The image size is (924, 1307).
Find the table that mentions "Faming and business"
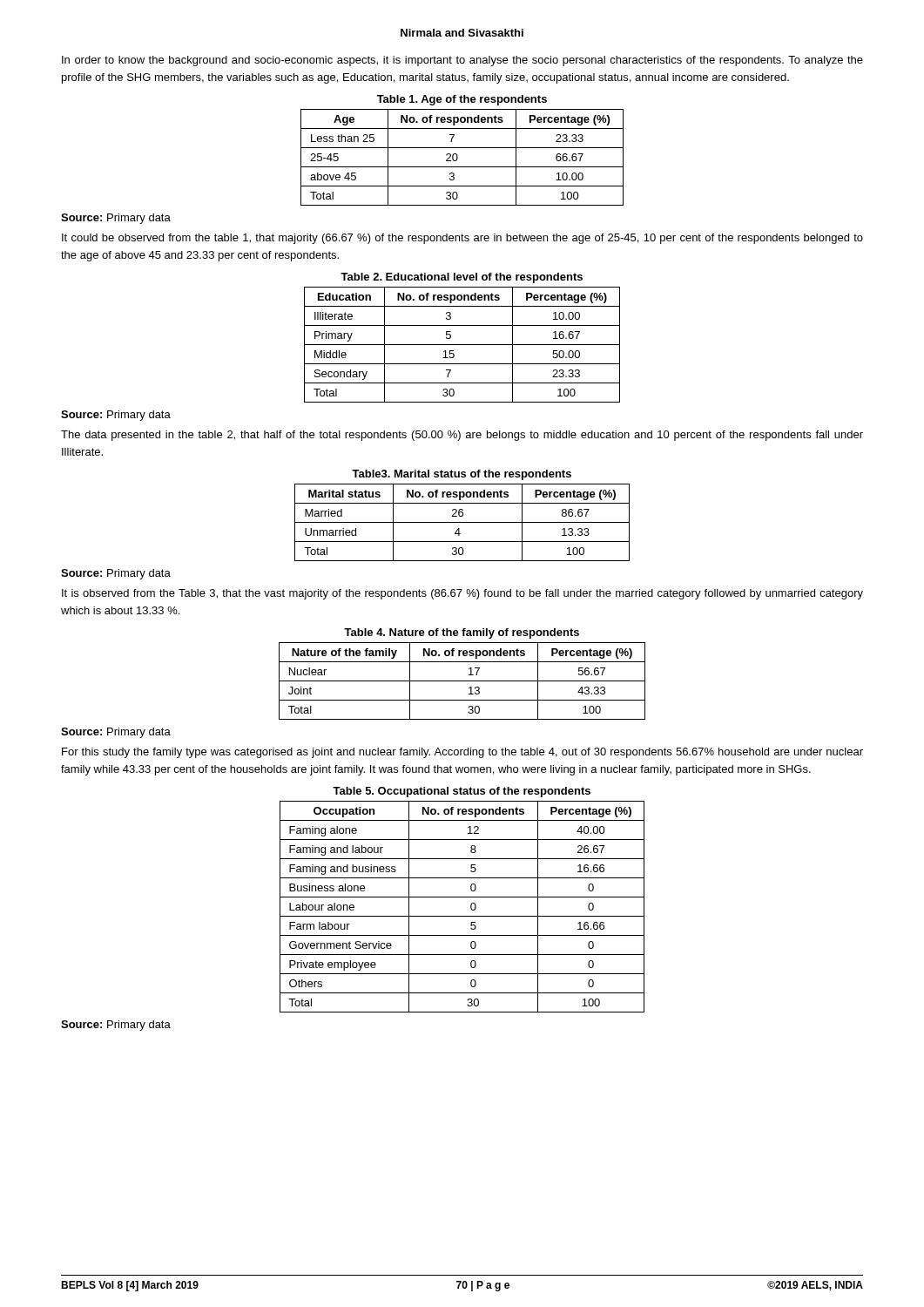click(x=462, y=907)
